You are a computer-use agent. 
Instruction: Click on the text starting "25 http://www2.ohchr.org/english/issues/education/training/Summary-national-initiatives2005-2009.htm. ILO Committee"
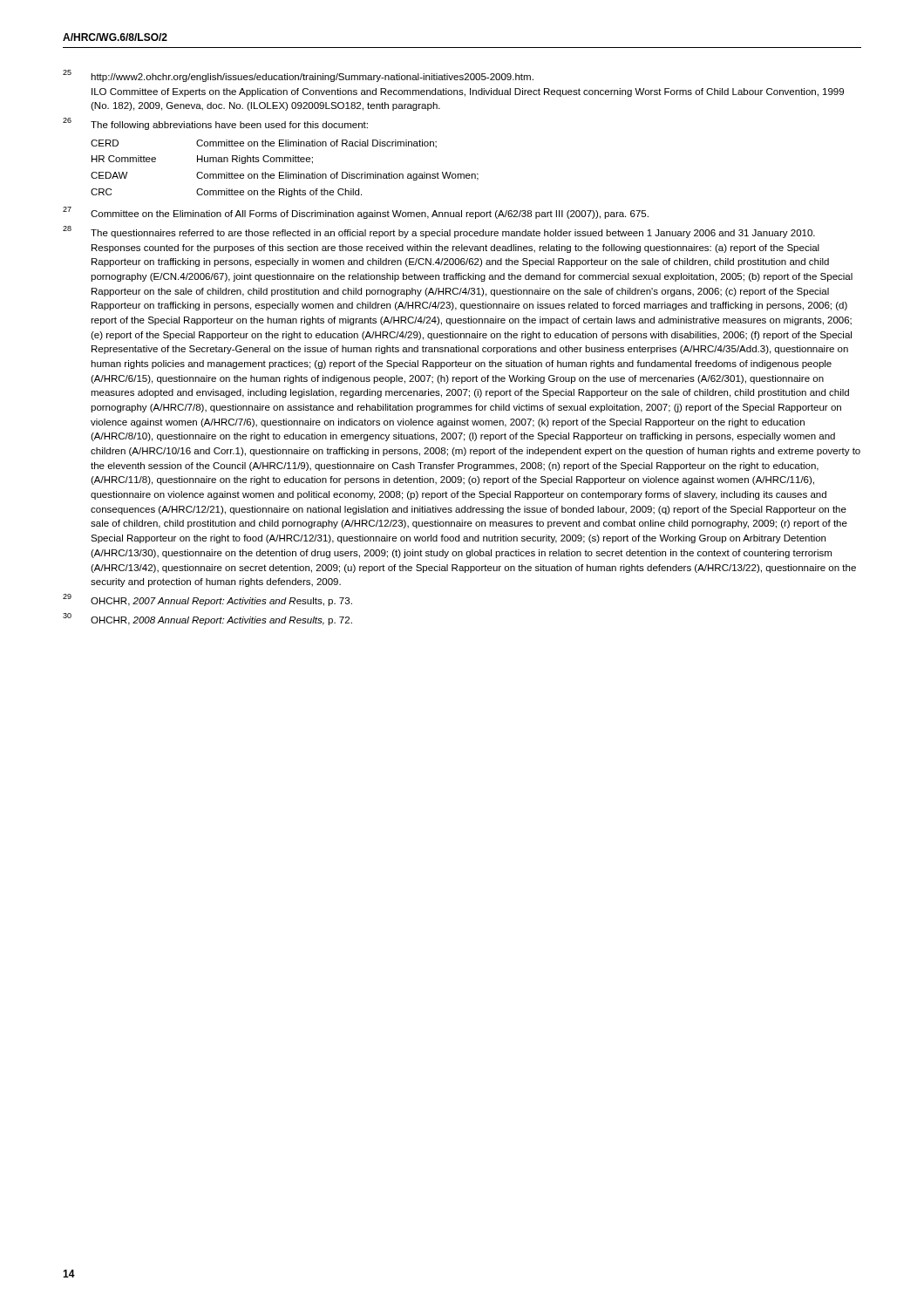tap(462, 92)
